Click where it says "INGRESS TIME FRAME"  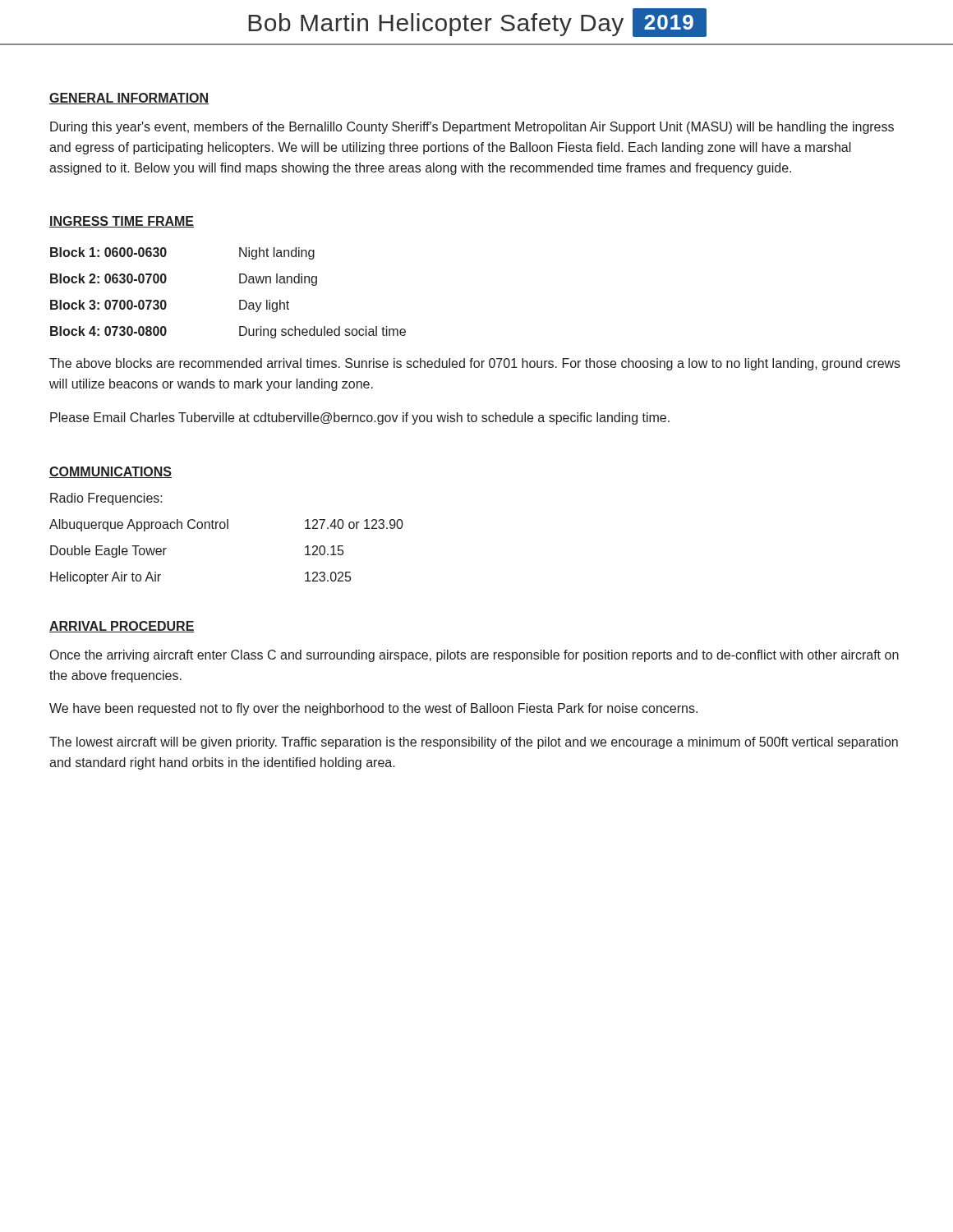122,222
